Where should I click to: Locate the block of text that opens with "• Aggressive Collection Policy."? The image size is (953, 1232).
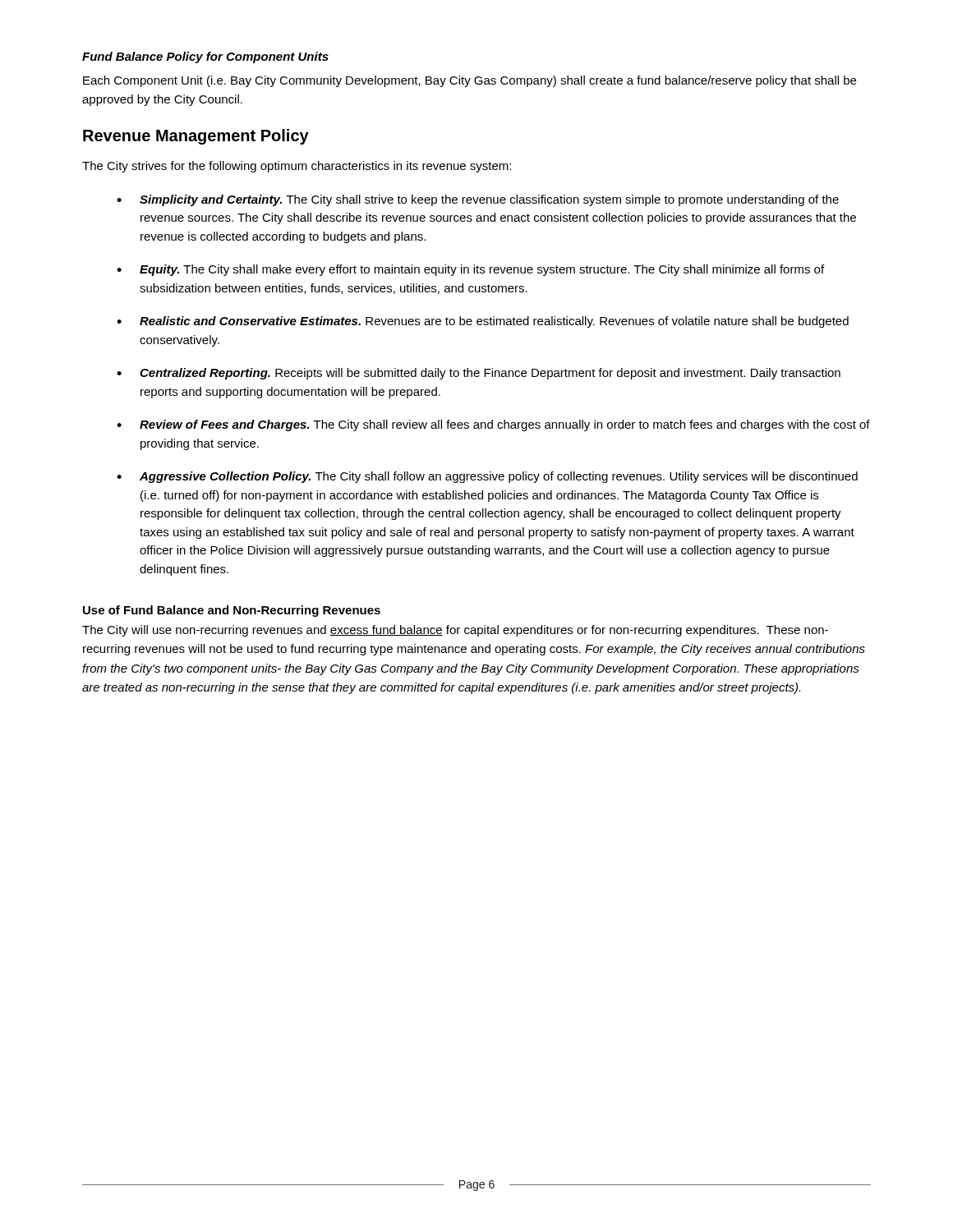pos(489,523)
